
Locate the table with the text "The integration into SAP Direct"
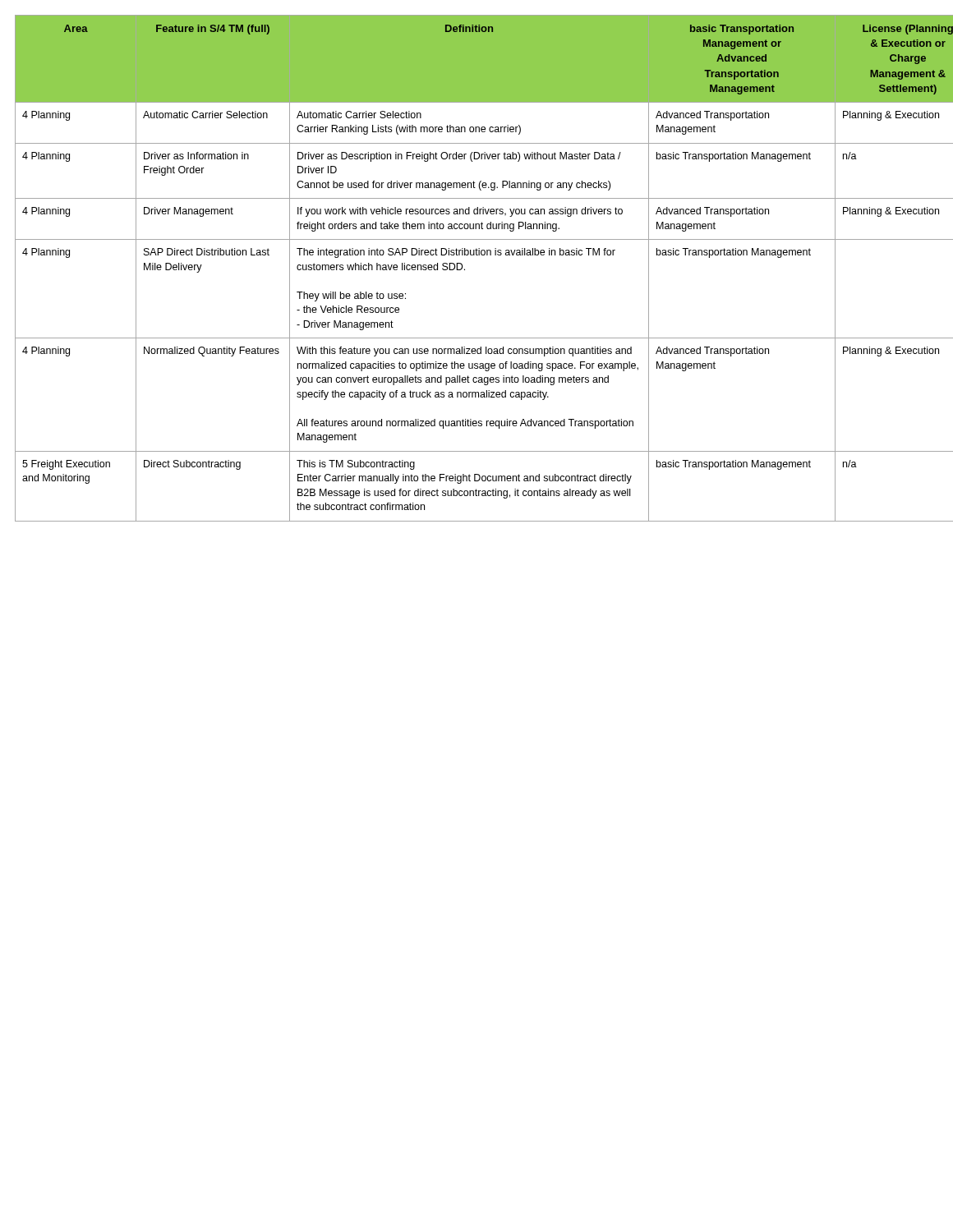coord(476,268)
